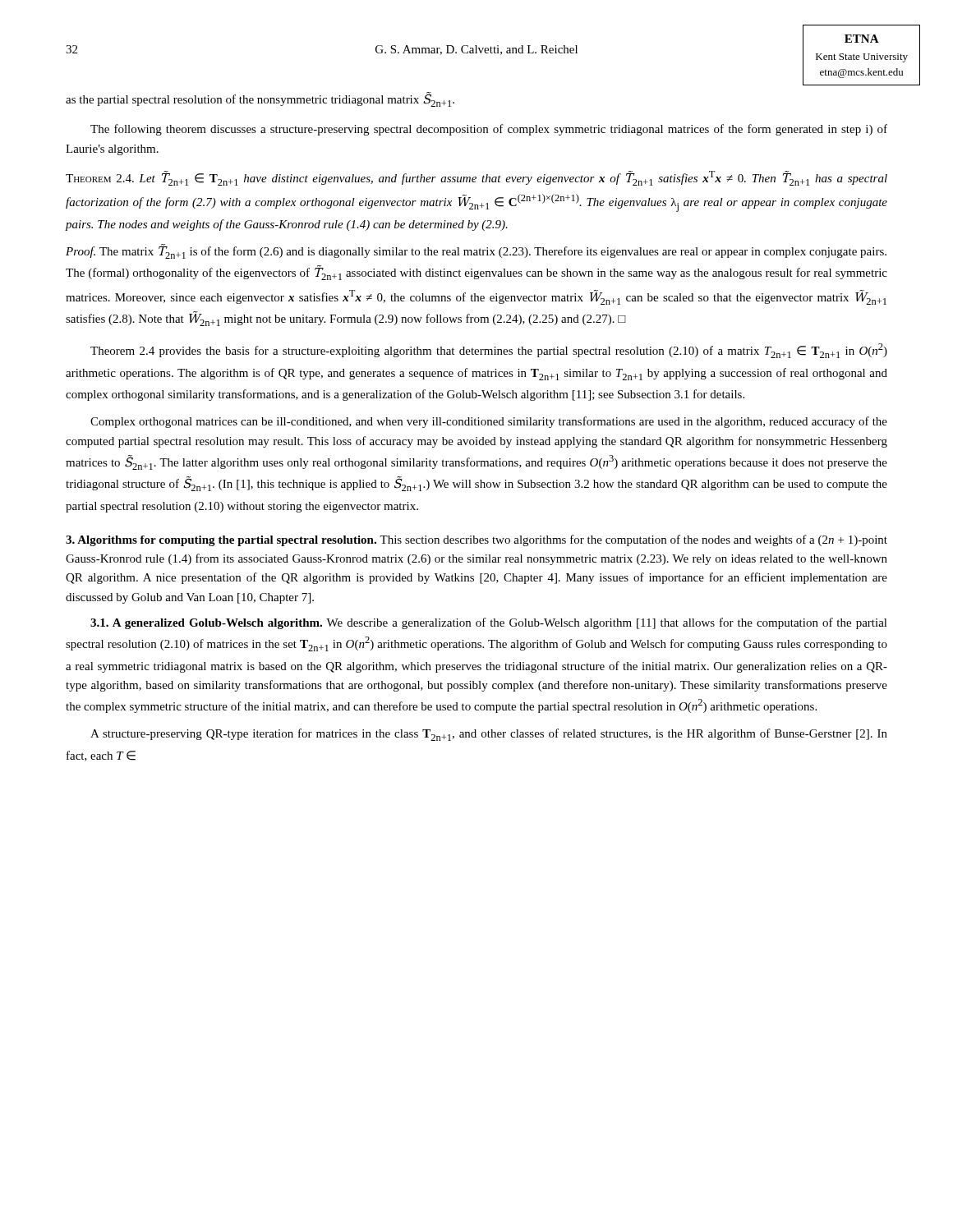Locate the block of text that opens with "Proof. The matrix T̃2n+1 is of the form"
This screenshot has height=1232, width=953.
[x=476, y=287]
